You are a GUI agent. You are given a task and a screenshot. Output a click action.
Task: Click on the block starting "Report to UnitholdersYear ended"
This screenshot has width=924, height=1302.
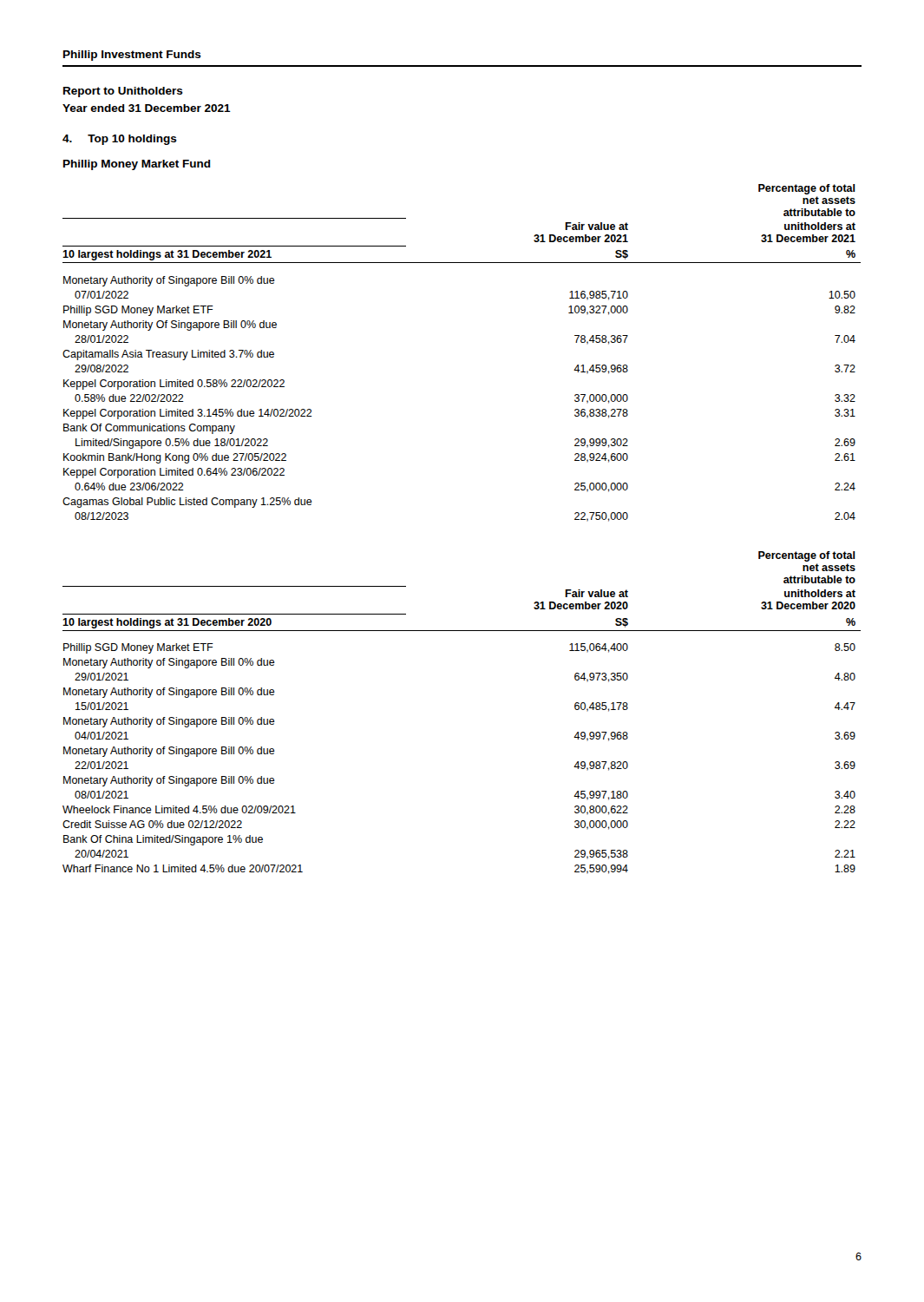pos(146,100)
